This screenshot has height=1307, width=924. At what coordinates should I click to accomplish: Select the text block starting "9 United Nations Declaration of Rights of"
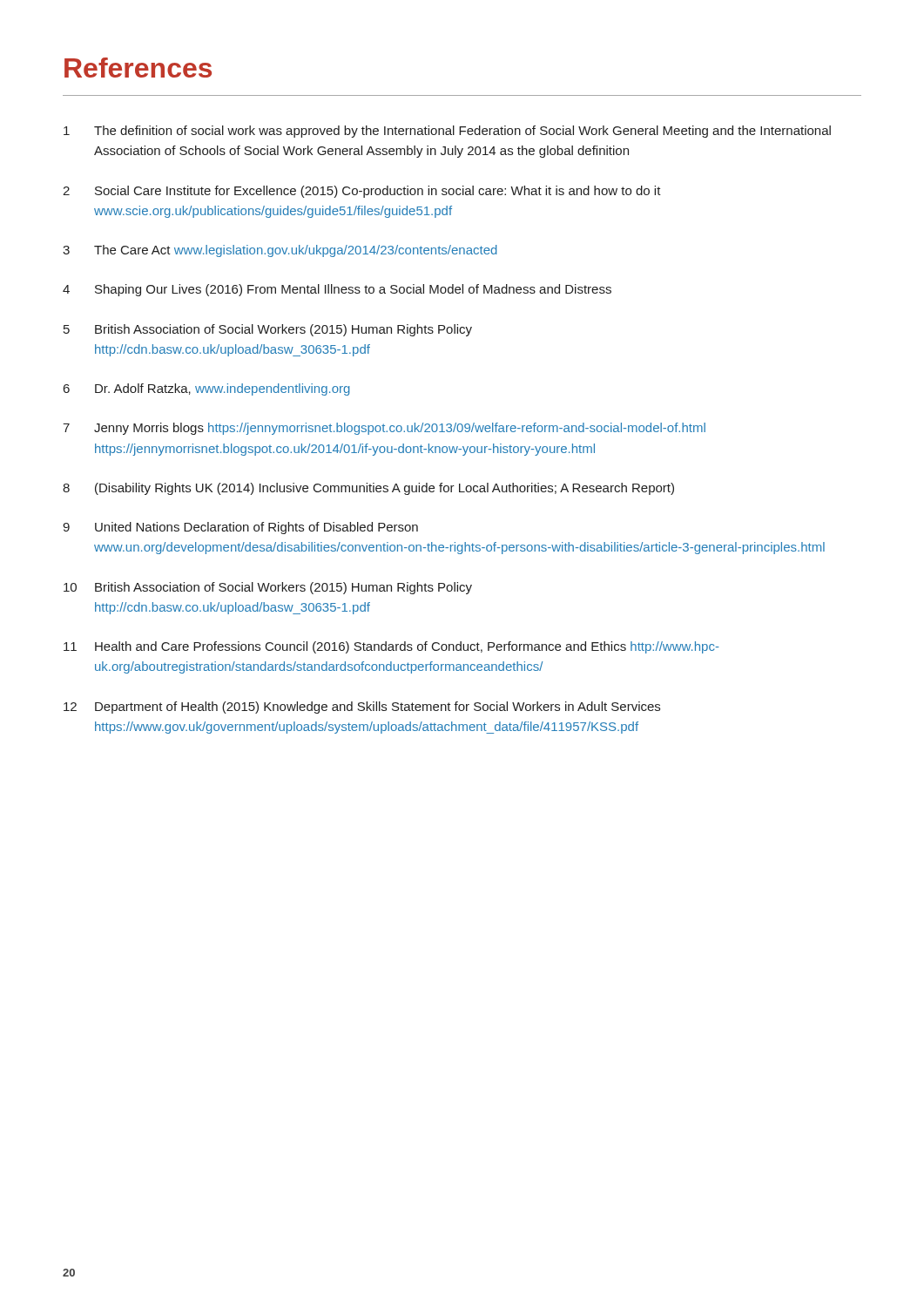point(462,537)
